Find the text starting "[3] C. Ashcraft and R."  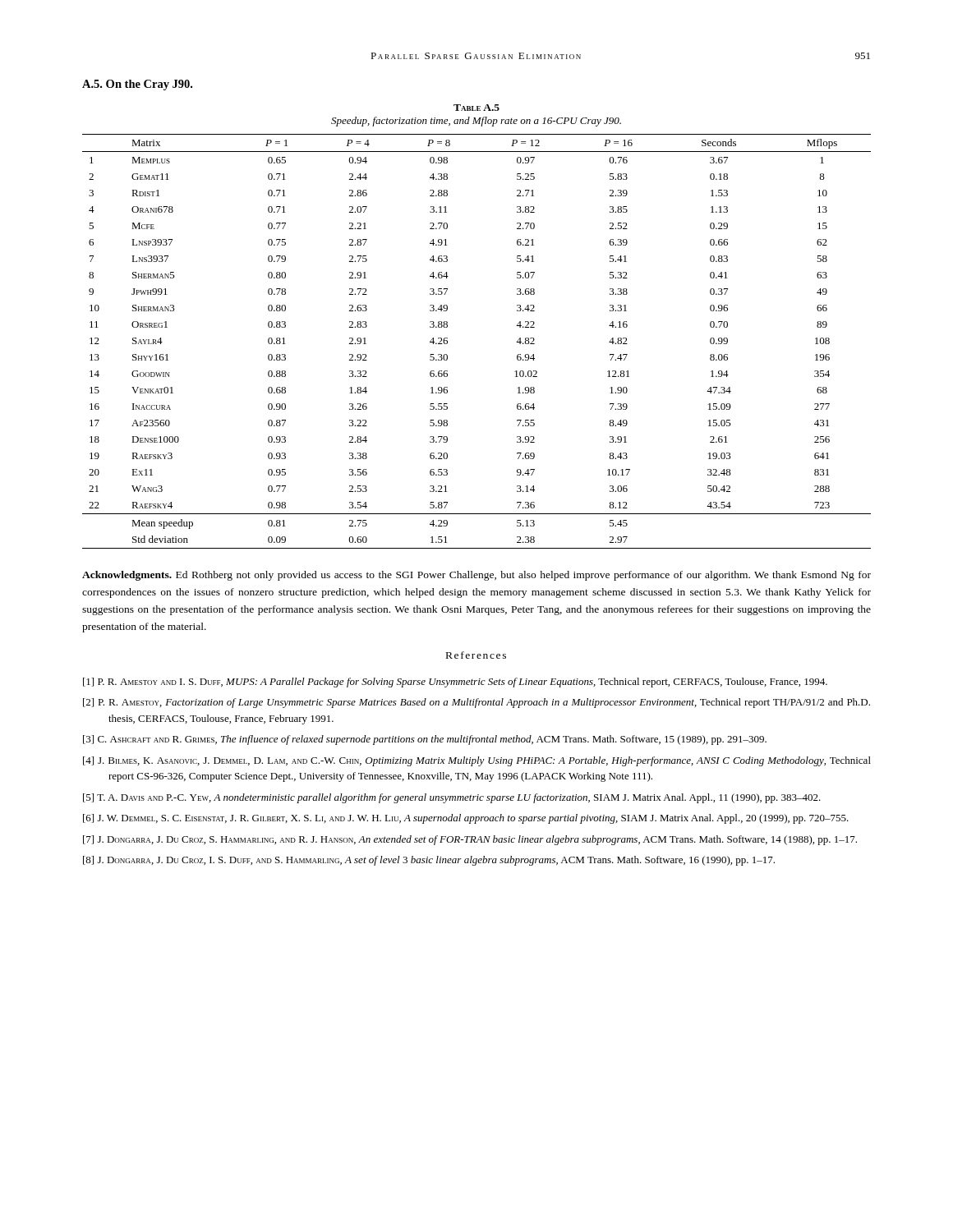(x=425, y=739)
